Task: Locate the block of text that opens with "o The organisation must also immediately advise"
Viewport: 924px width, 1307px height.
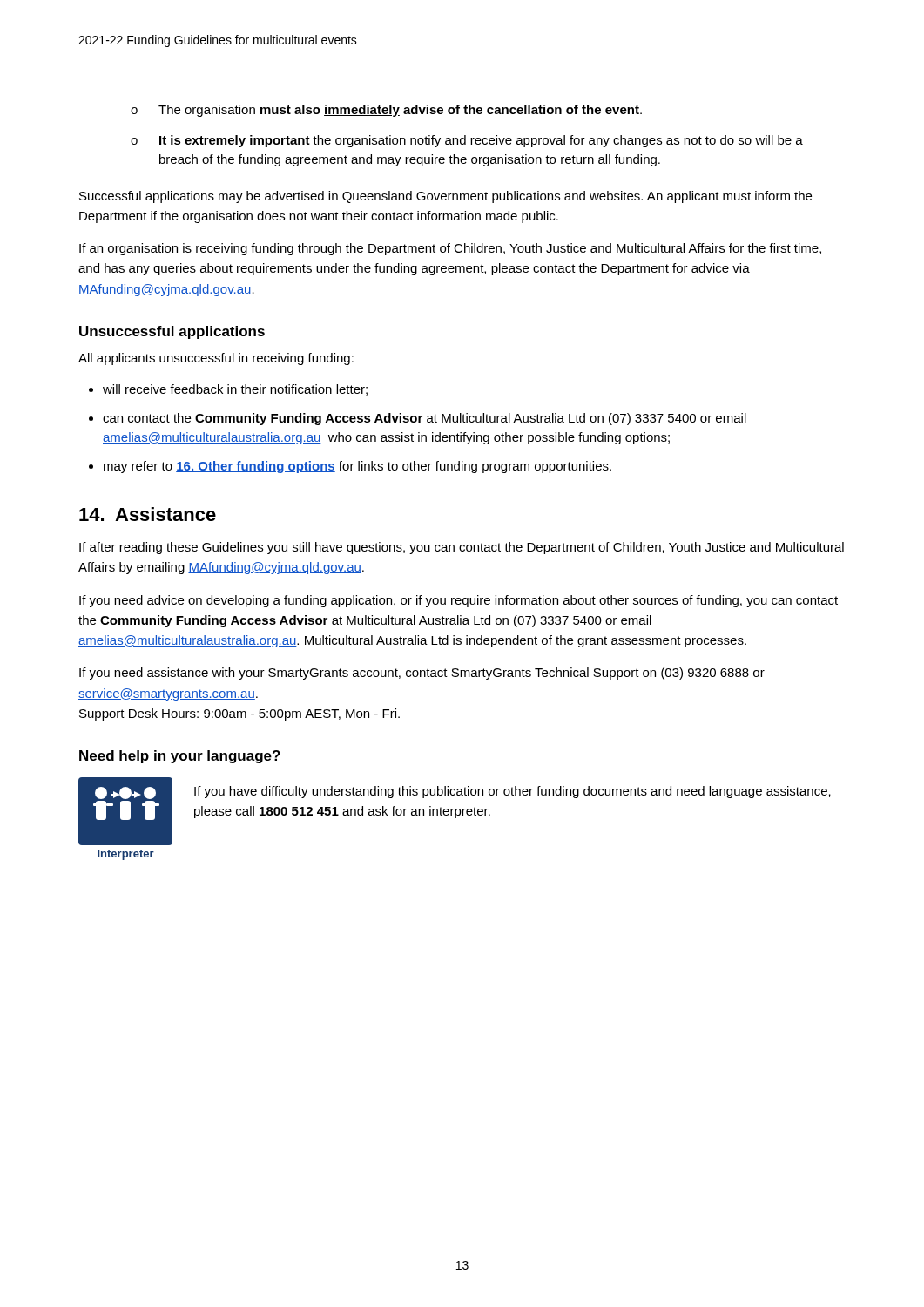Action: [x=387, y=110]
